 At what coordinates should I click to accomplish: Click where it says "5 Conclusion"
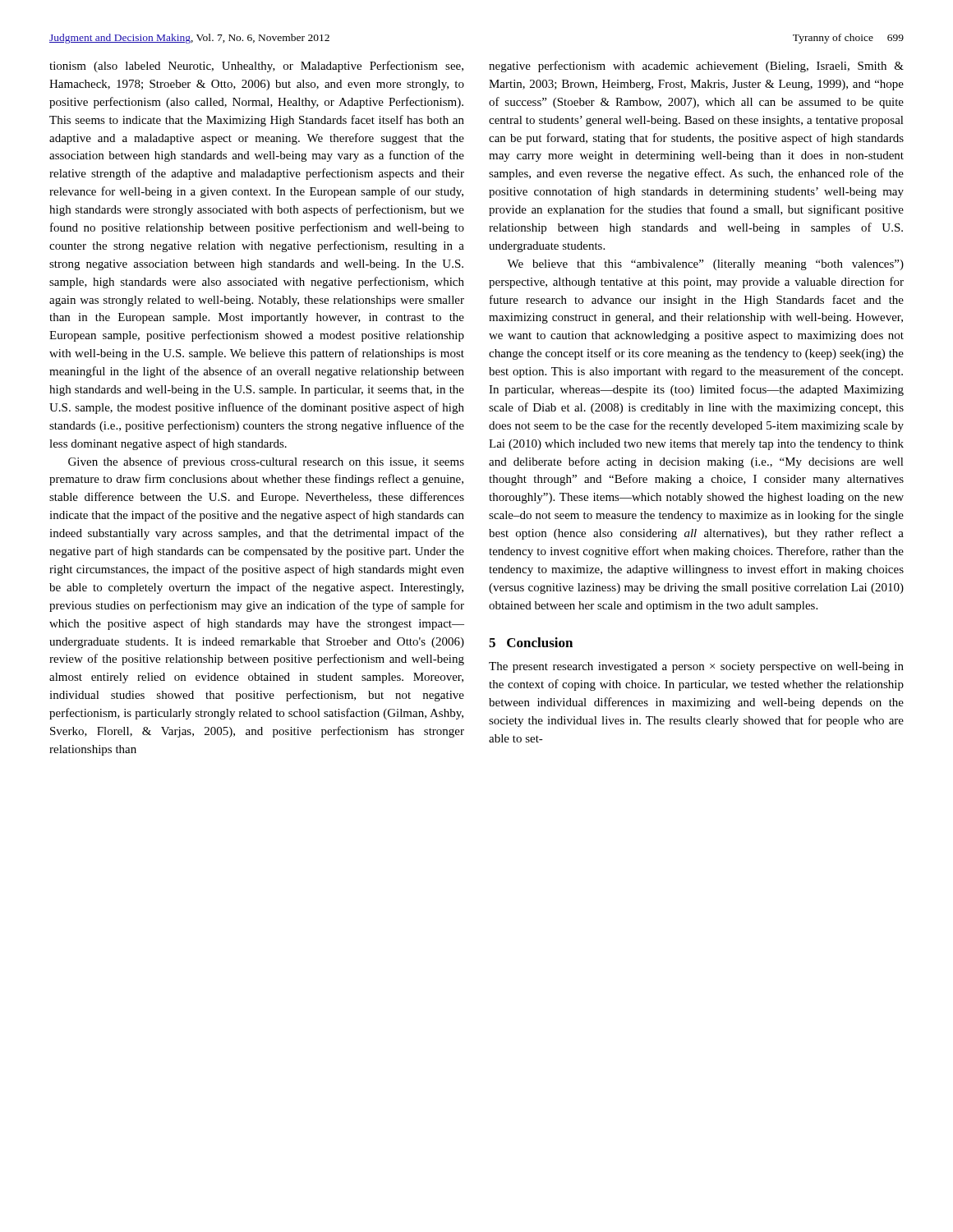pyautogui.click(x=531, y=642)
